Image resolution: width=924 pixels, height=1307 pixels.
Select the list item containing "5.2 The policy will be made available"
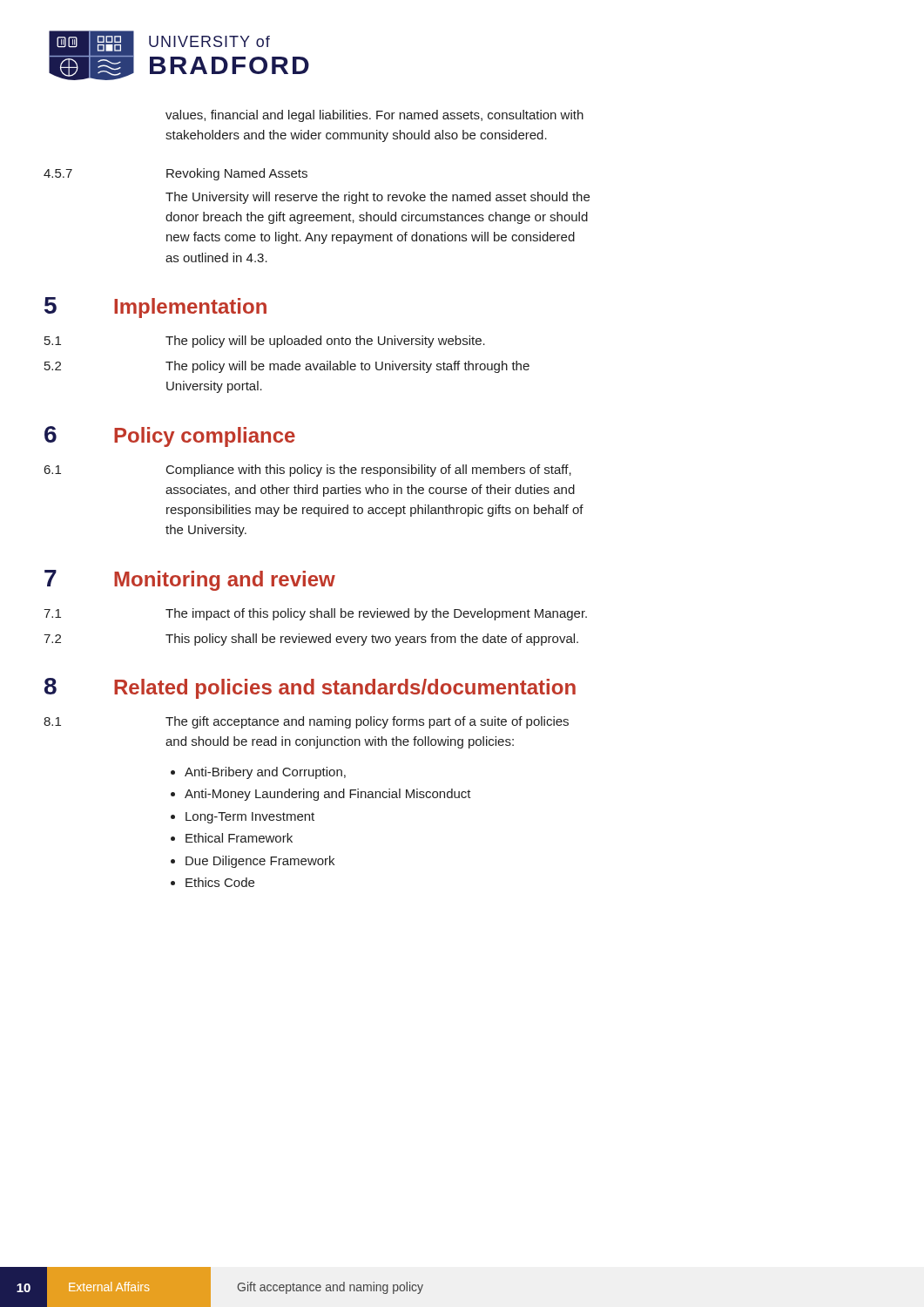462,376
